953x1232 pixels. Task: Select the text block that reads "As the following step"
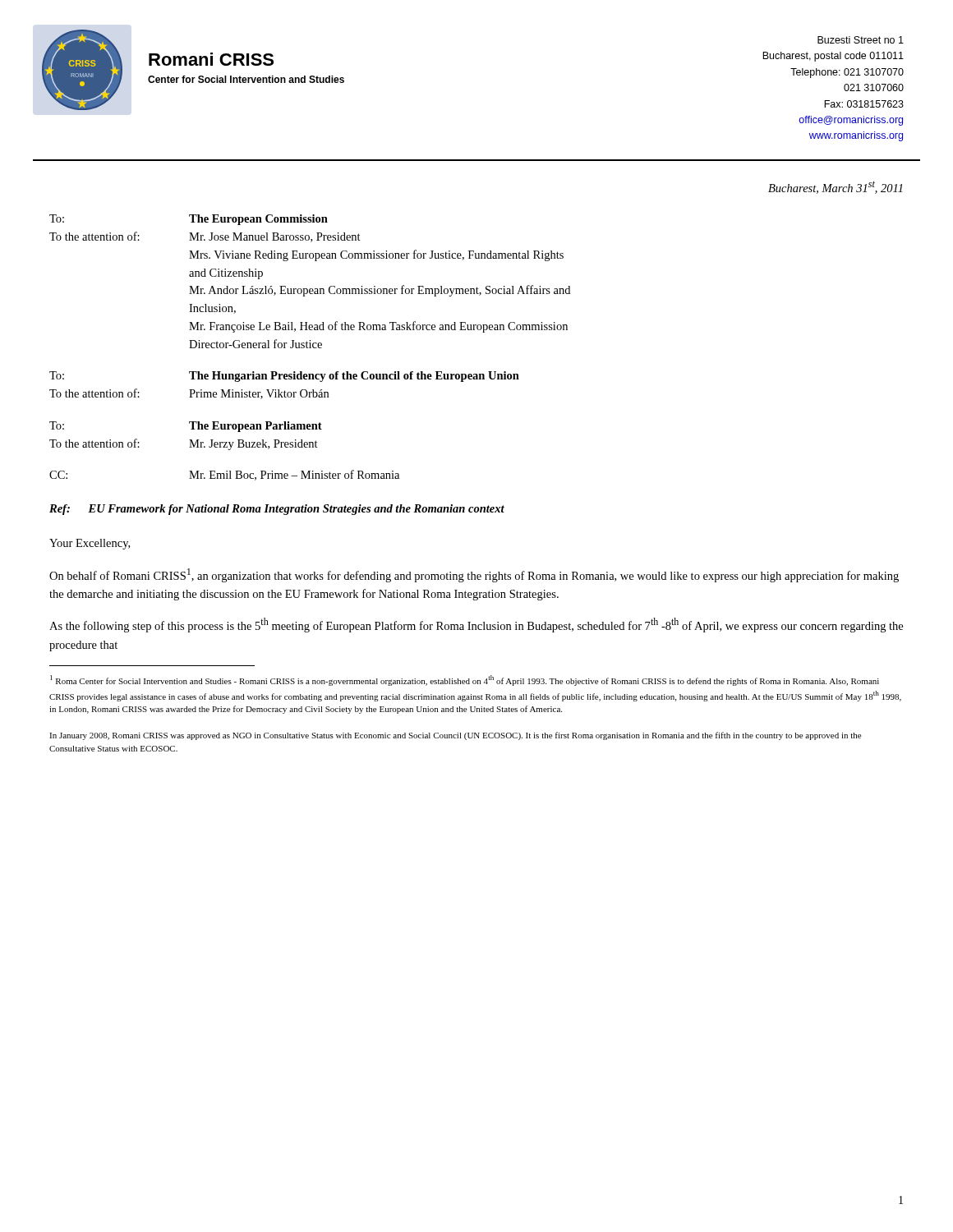pos(476,634)
